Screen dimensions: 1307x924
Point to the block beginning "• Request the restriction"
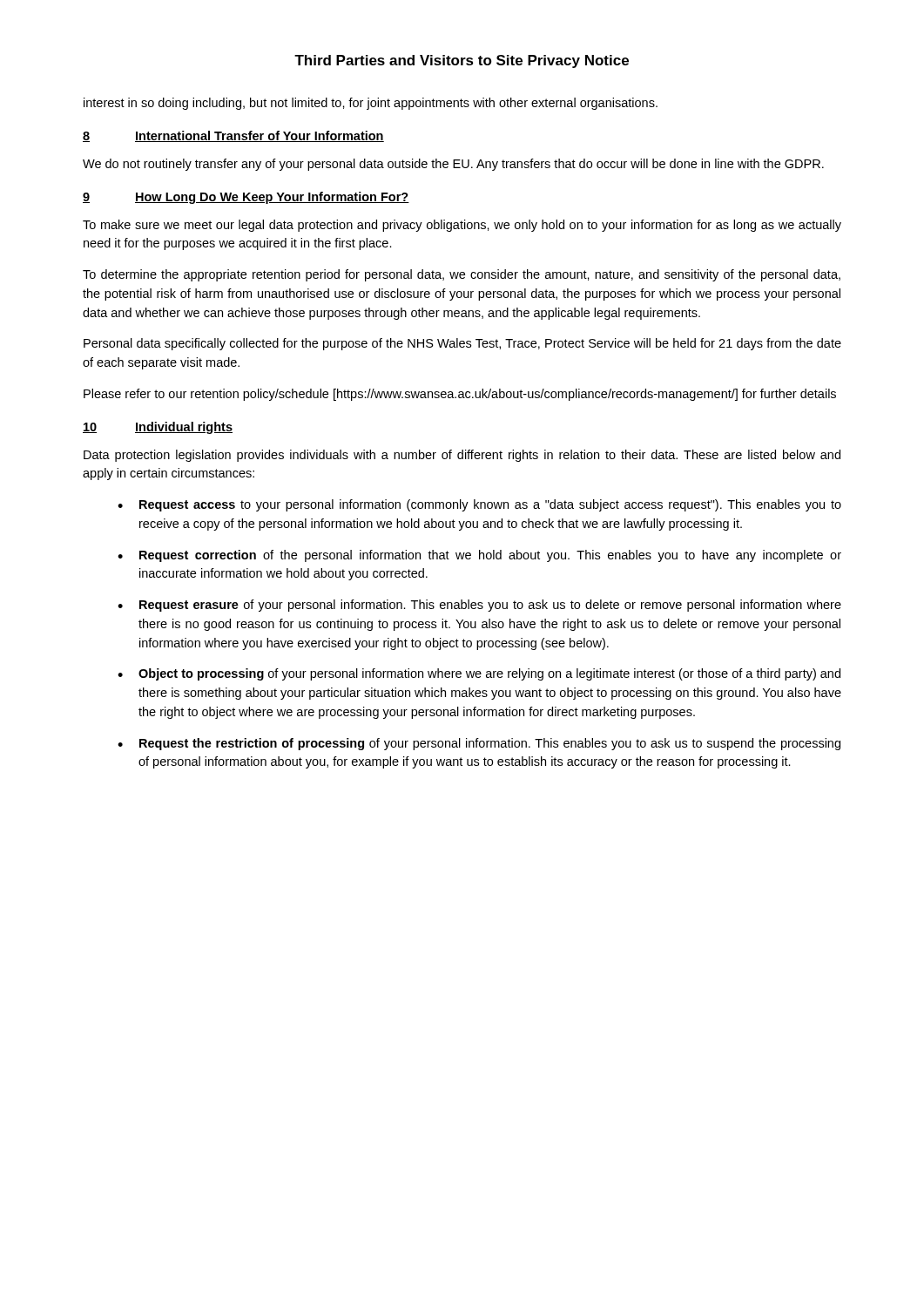(x=479, y=753)
